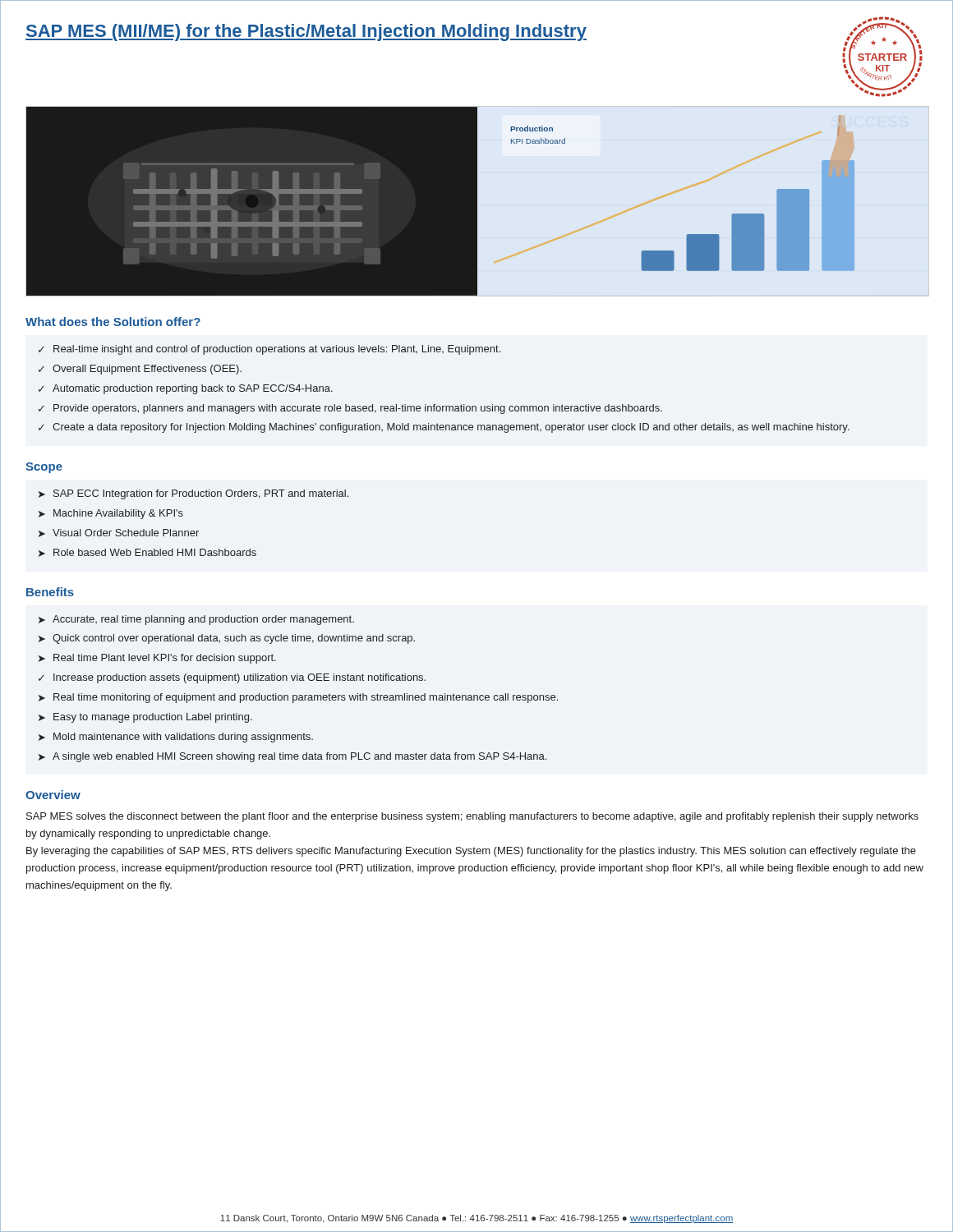Click the passage that begins "➤ Quick control"

pos(227,639)
